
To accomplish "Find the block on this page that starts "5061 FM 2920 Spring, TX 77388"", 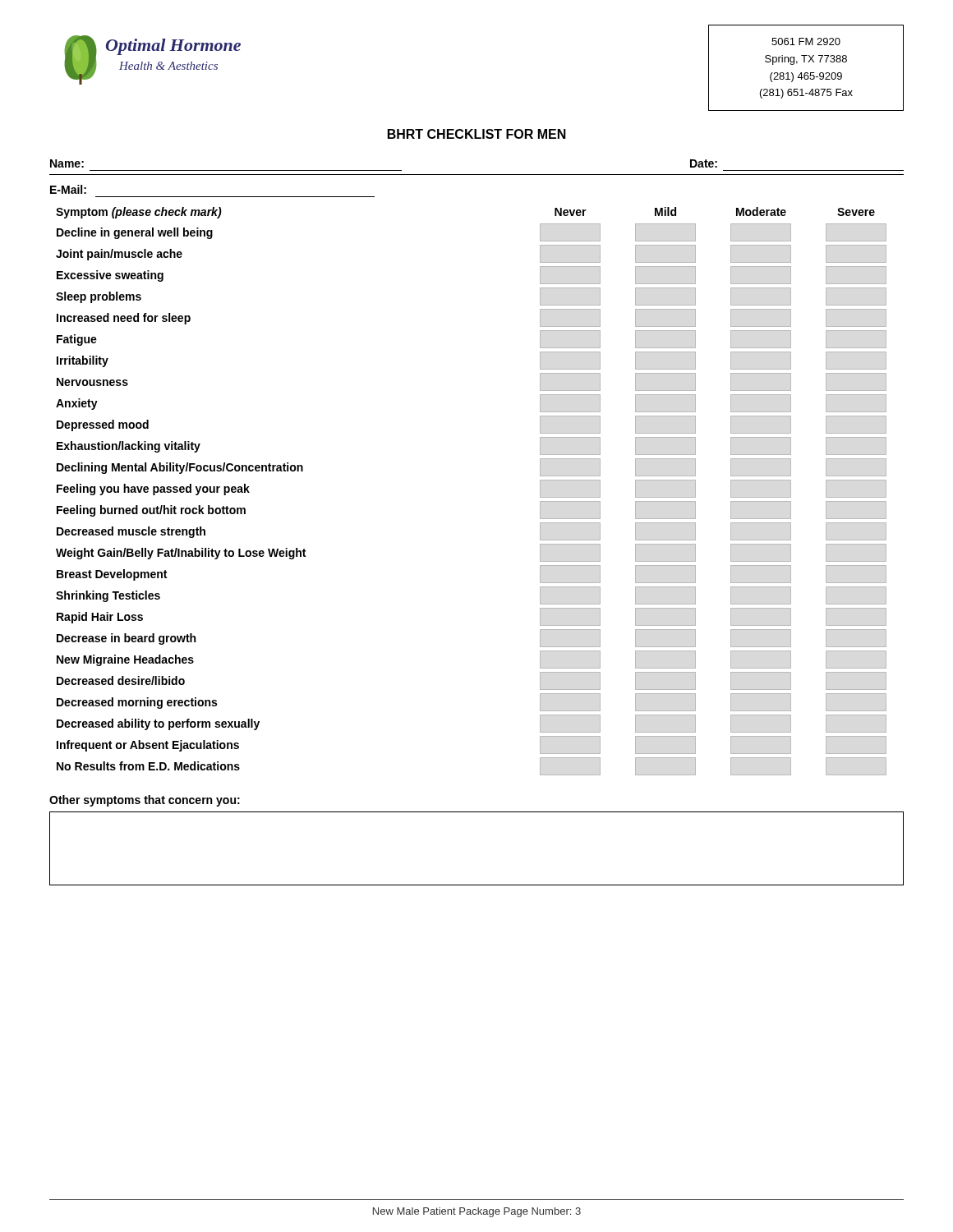I will tap(806, 67).
